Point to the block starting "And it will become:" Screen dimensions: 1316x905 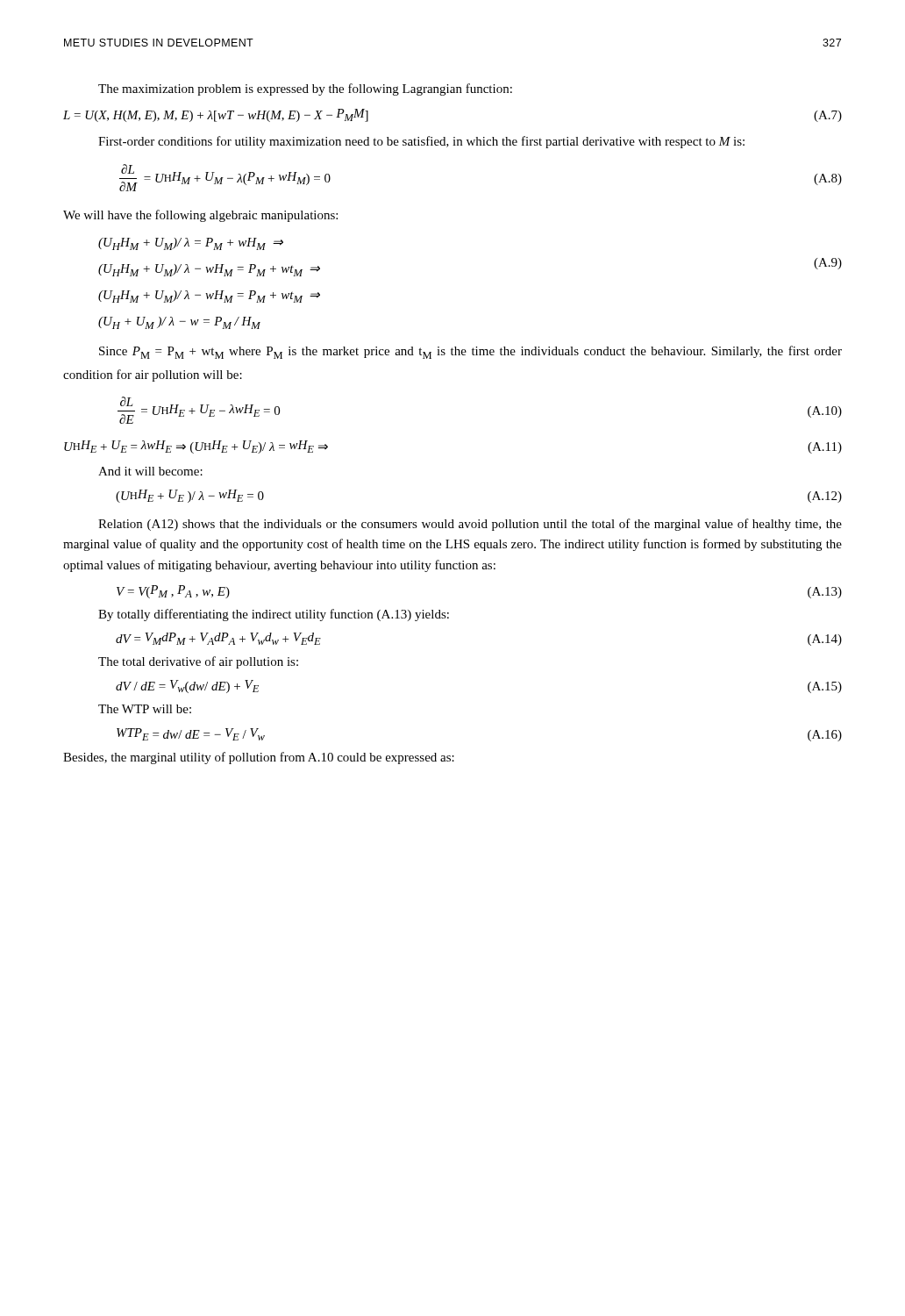[x=150, y=471]
